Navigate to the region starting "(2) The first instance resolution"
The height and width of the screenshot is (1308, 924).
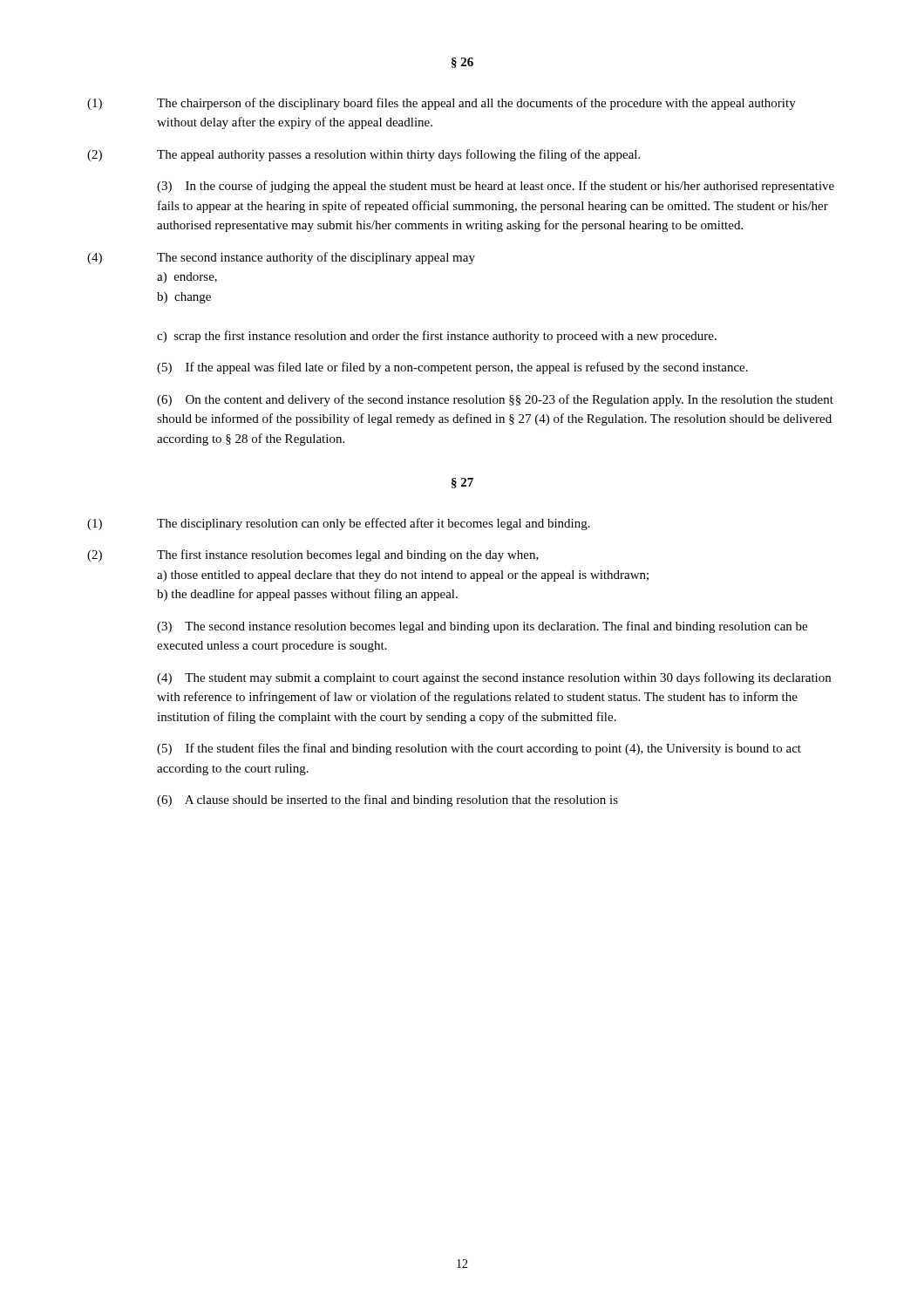pos(462,574)
